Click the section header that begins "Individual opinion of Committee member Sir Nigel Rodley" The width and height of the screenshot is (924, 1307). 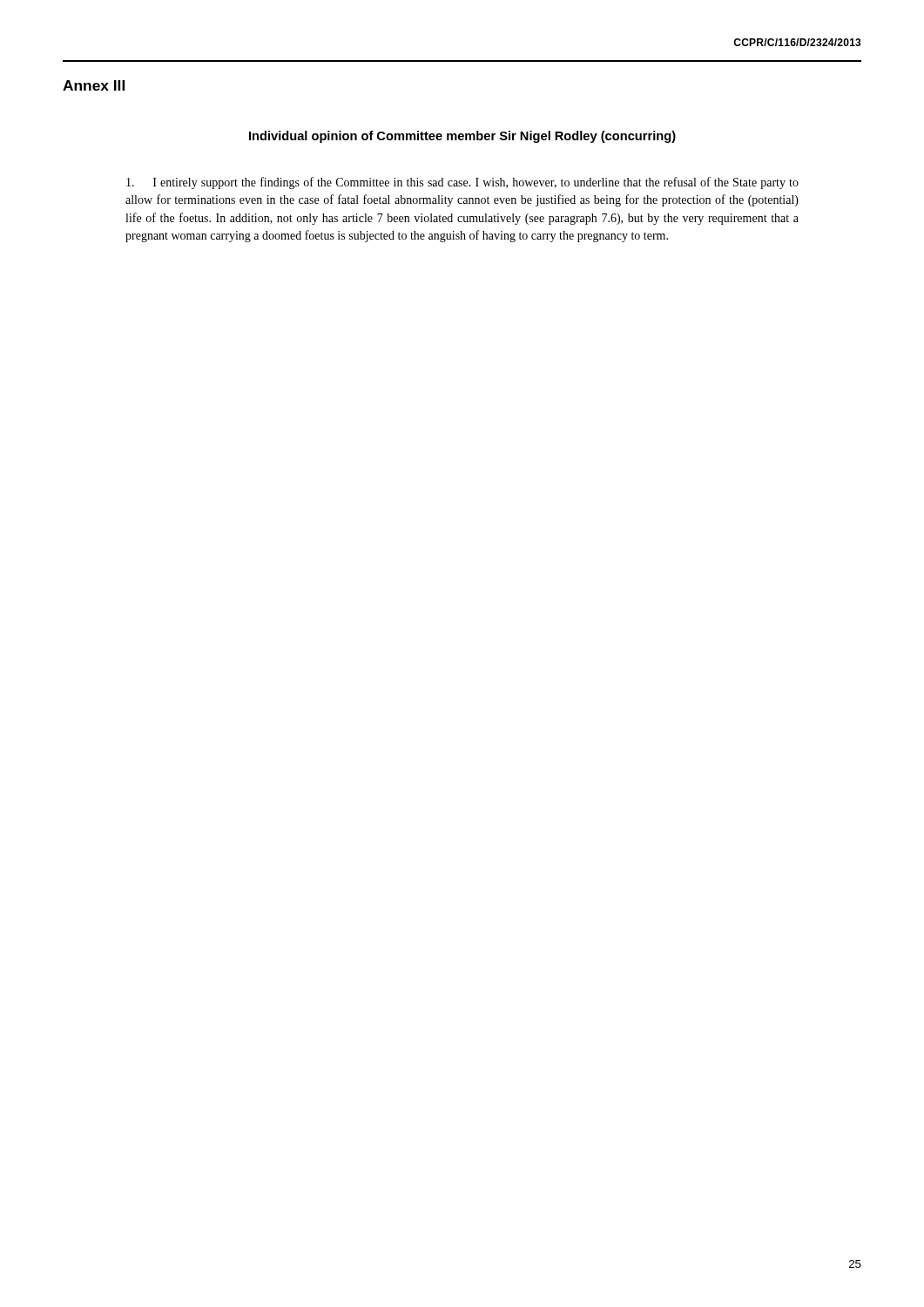[x=462, y=136]
